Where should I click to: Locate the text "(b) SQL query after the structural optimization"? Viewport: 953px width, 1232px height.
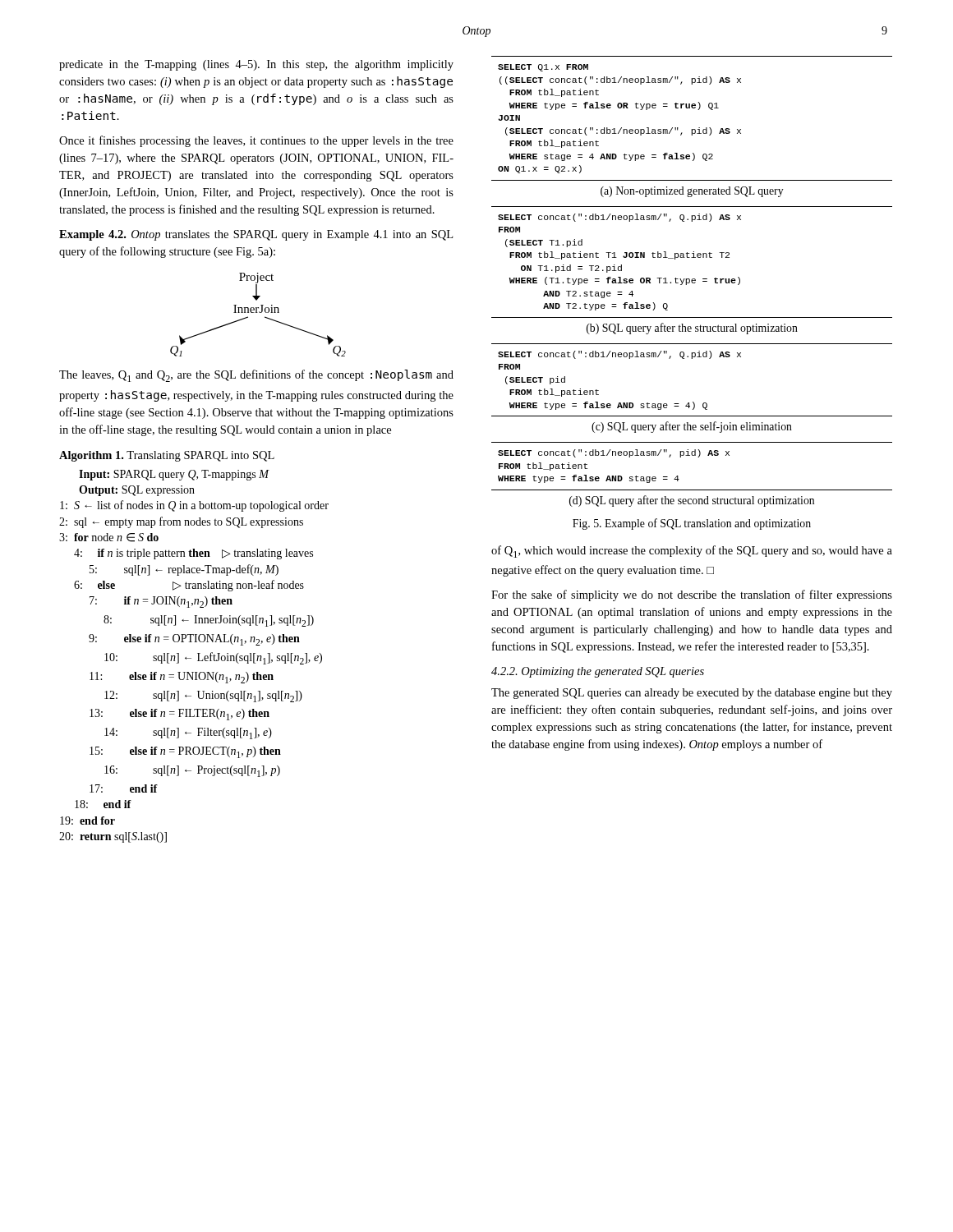[x=692, y=328]
